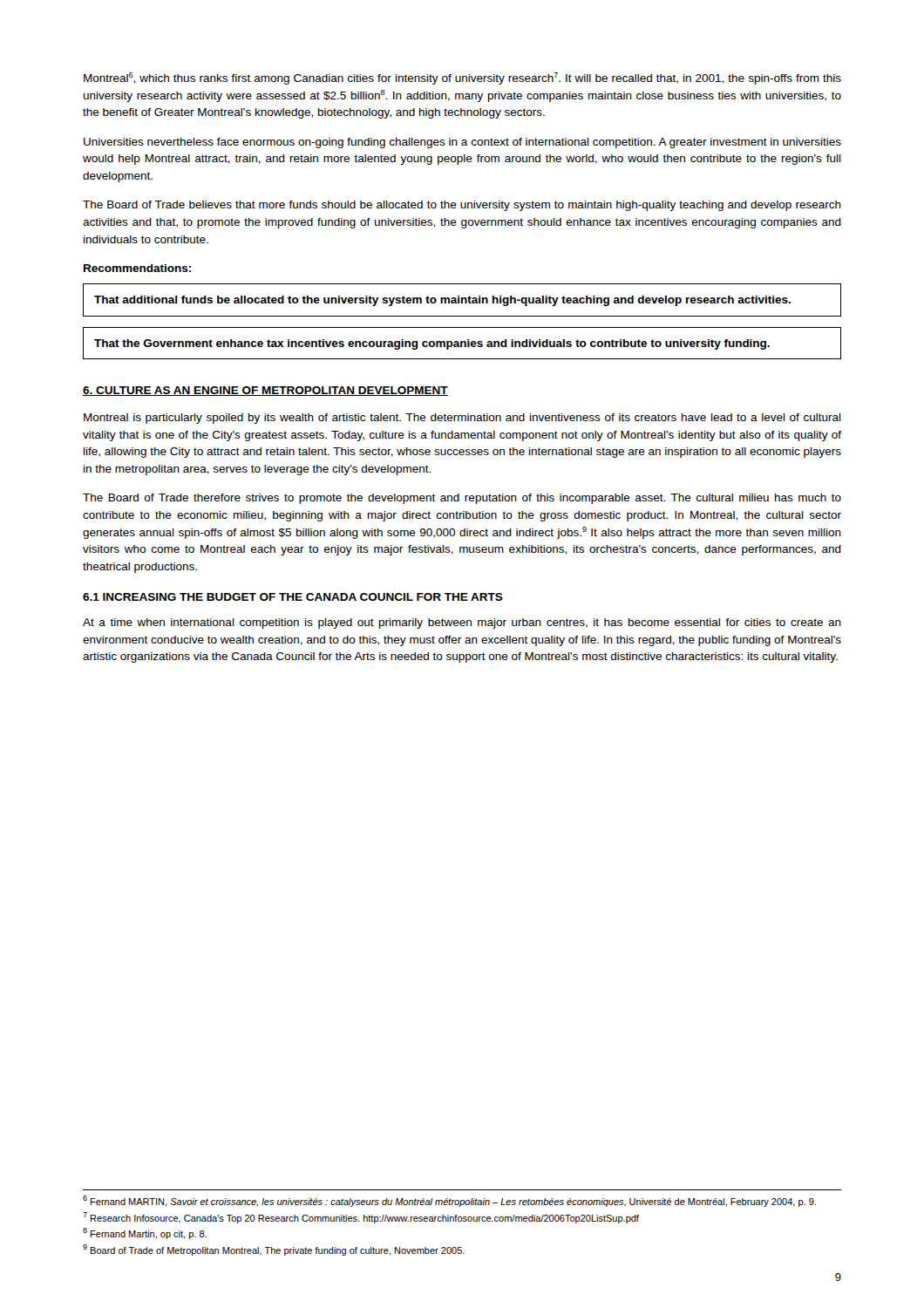Click on the text block starting "6. CULTURE AS"
Screen dimensions: 1308x924
click(265, 390)
